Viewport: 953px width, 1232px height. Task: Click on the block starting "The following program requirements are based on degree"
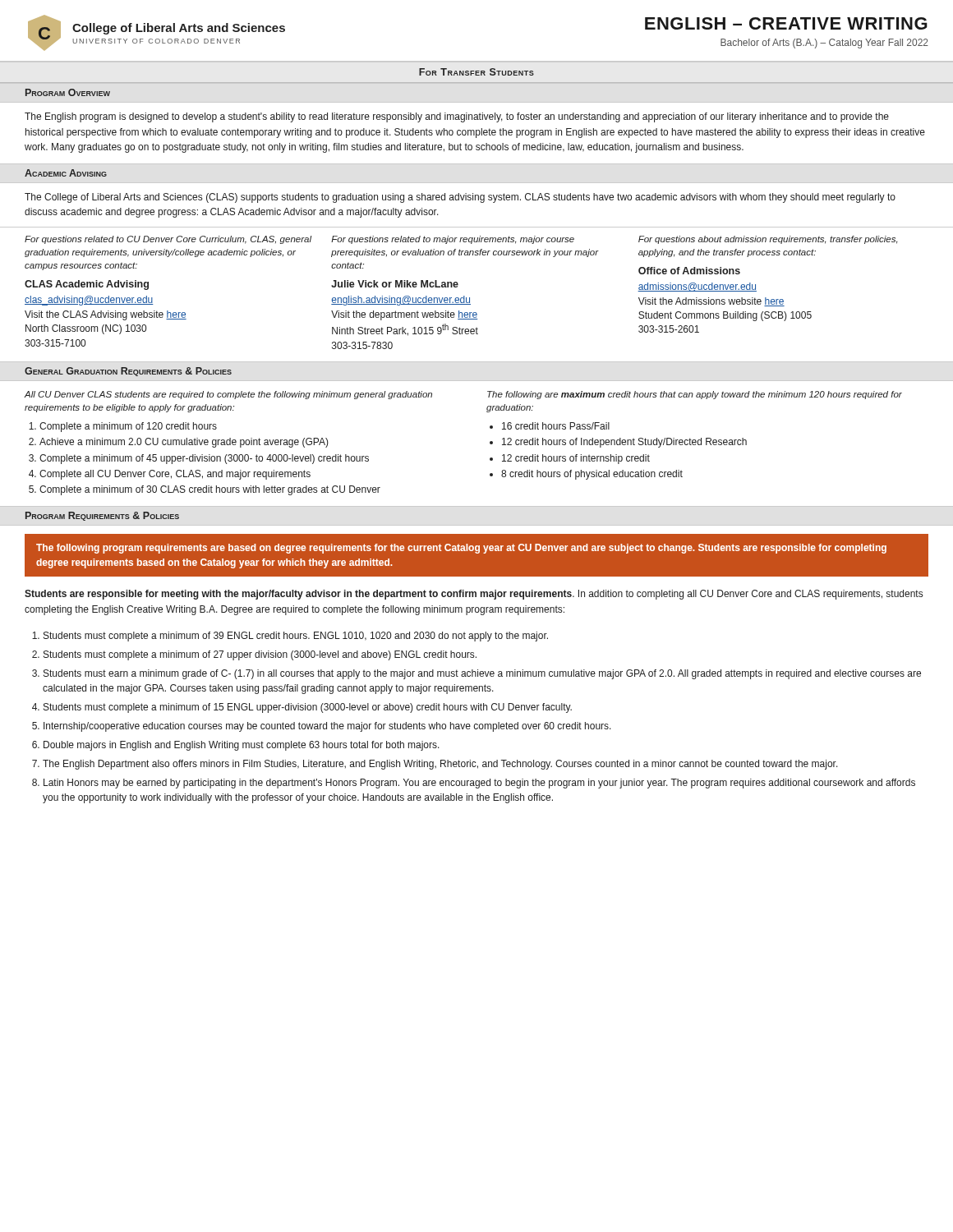[x=462, y=555]
